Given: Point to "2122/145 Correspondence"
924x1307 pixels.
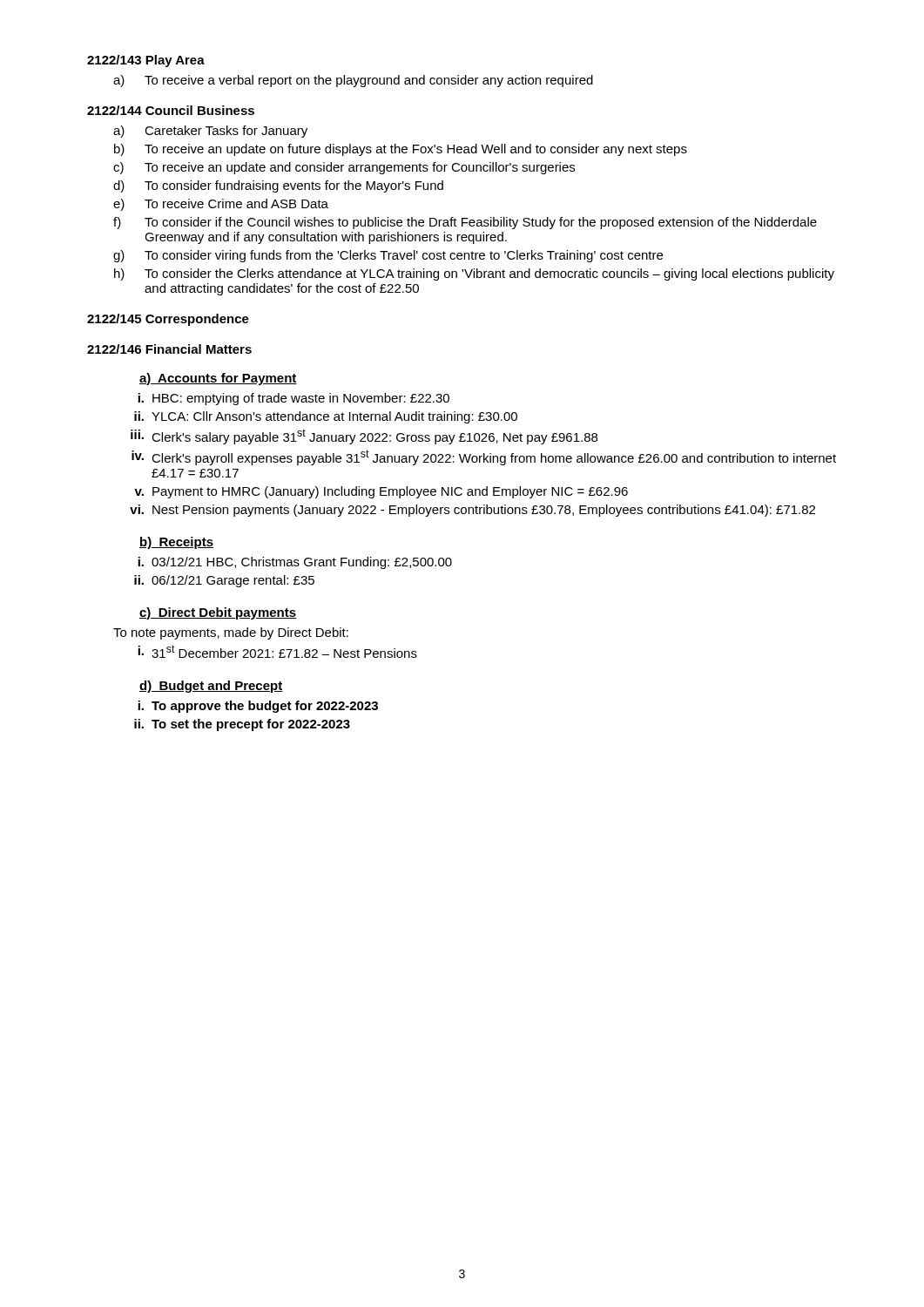Looking at the screenshot, I should [168, 318].
